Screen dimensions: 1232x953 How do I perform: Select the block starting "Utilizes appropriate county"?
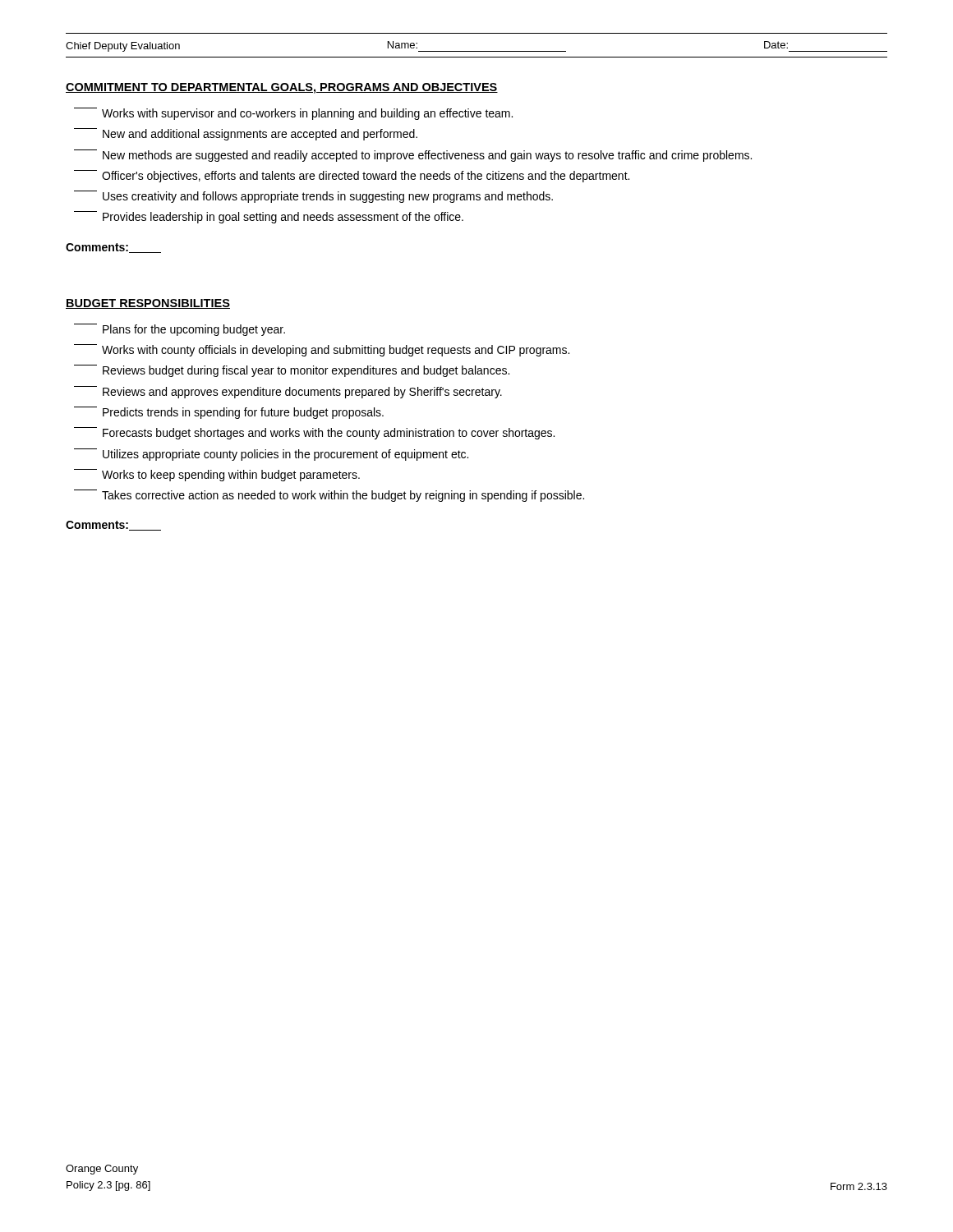point(271,455)
